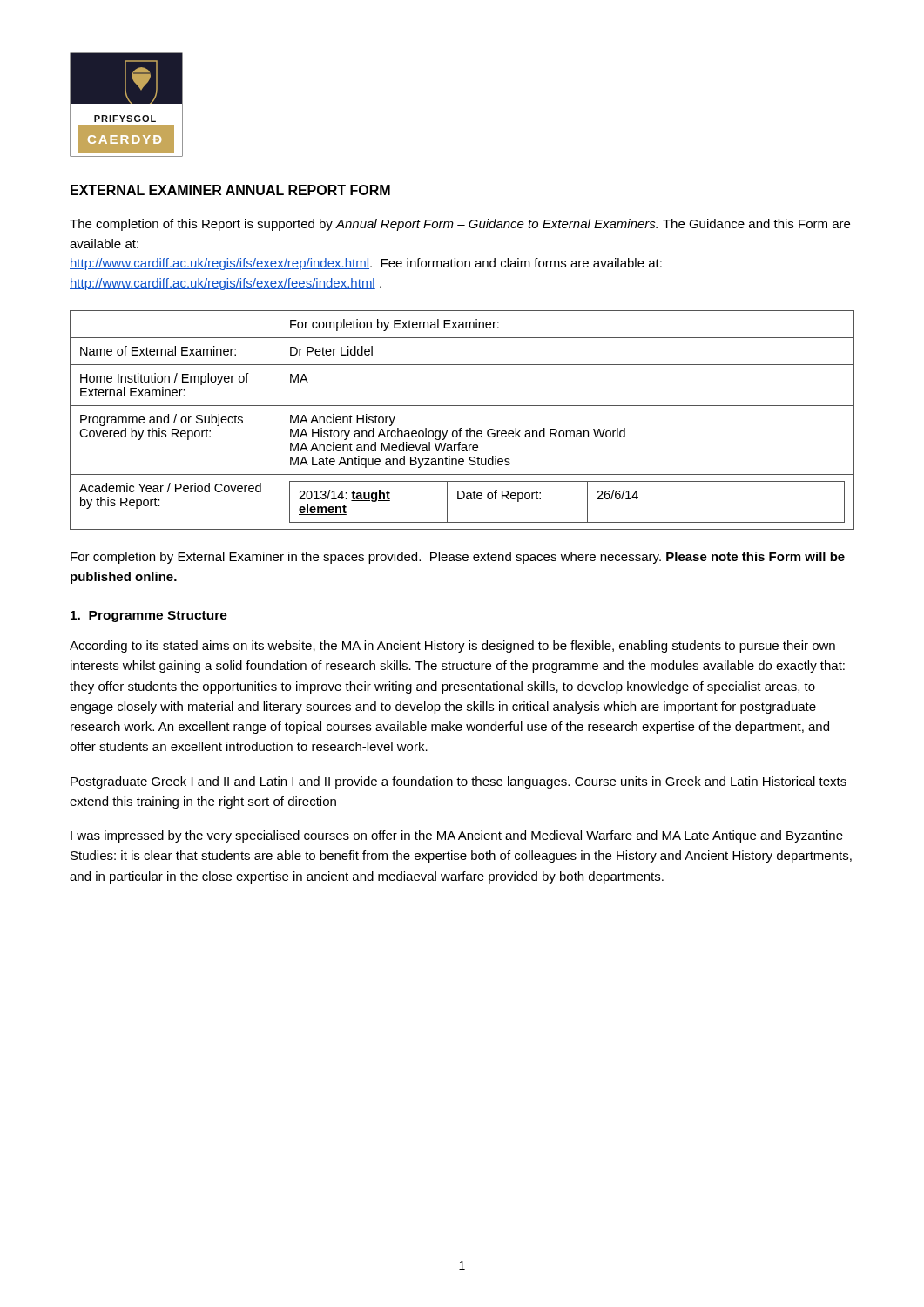Locate the block of text that opens with "According to its stated aims on"

458,696
